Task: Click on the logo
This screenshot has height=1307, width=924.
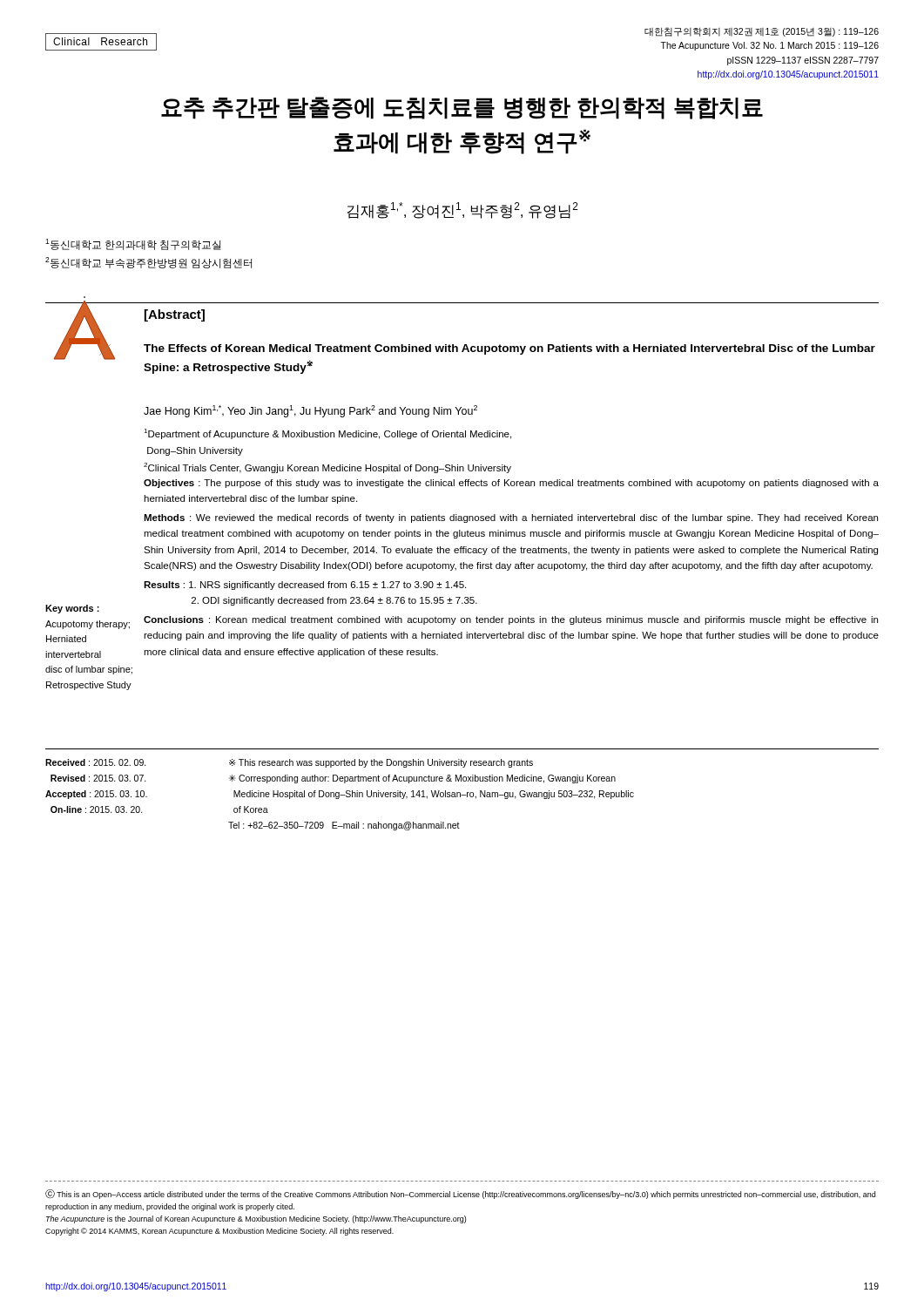Action: 89,336
